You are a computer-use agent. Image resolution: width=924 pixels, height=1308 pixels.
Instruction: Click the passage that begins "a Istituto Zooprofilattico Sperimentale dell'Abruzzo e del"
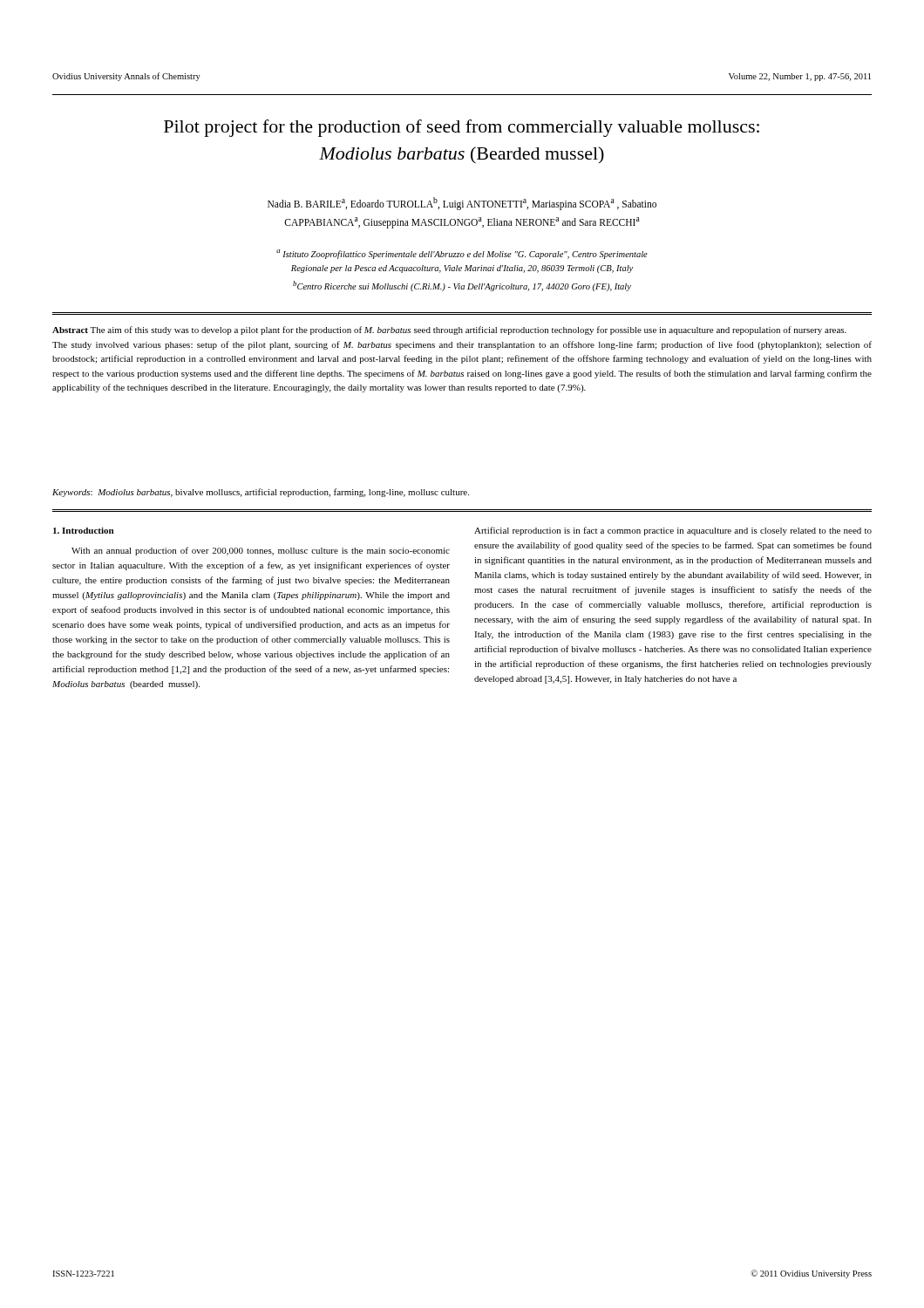pos(462,268)
